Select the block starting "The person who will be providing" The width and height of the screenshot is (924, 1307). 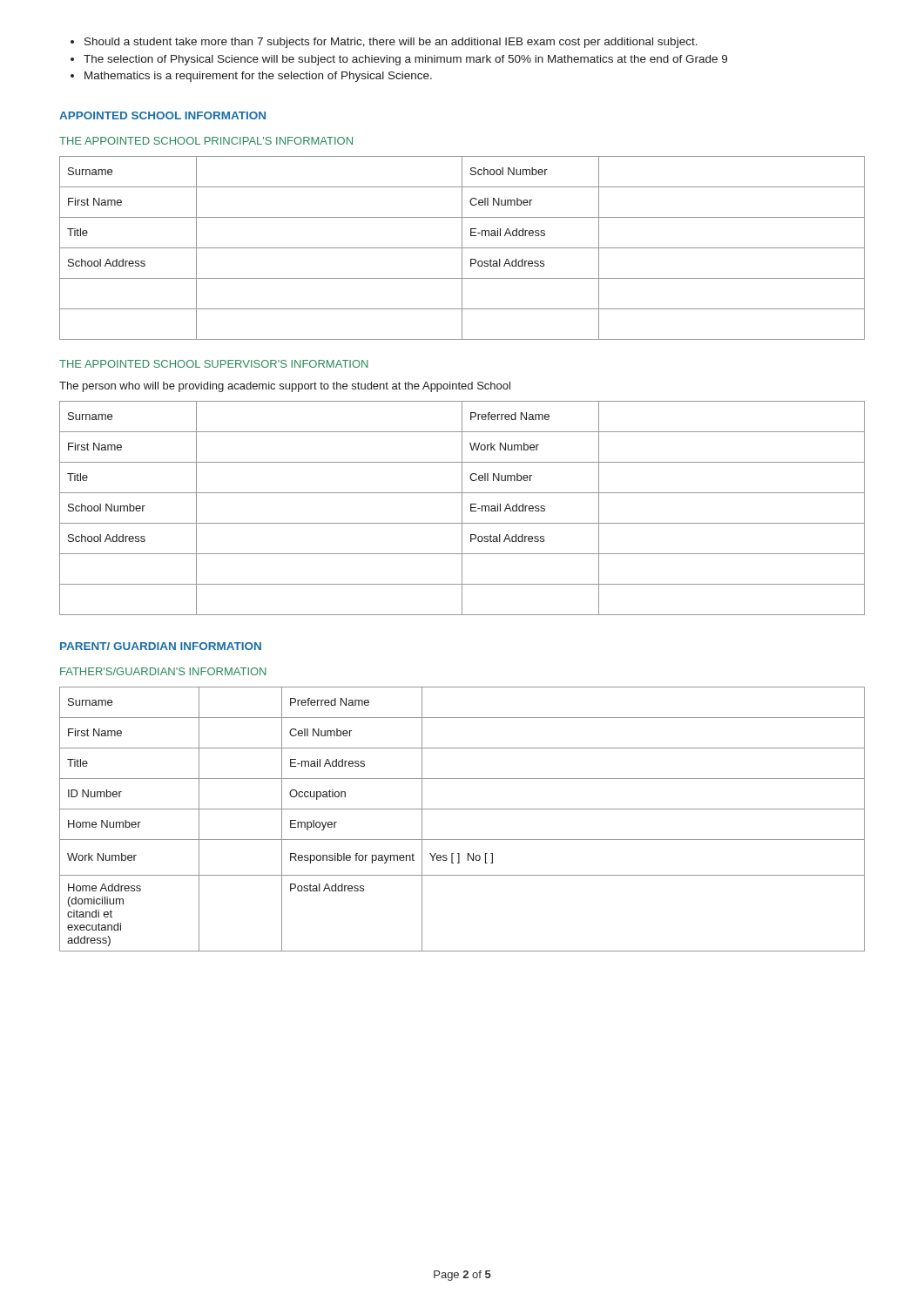click(x=285, y=385)
